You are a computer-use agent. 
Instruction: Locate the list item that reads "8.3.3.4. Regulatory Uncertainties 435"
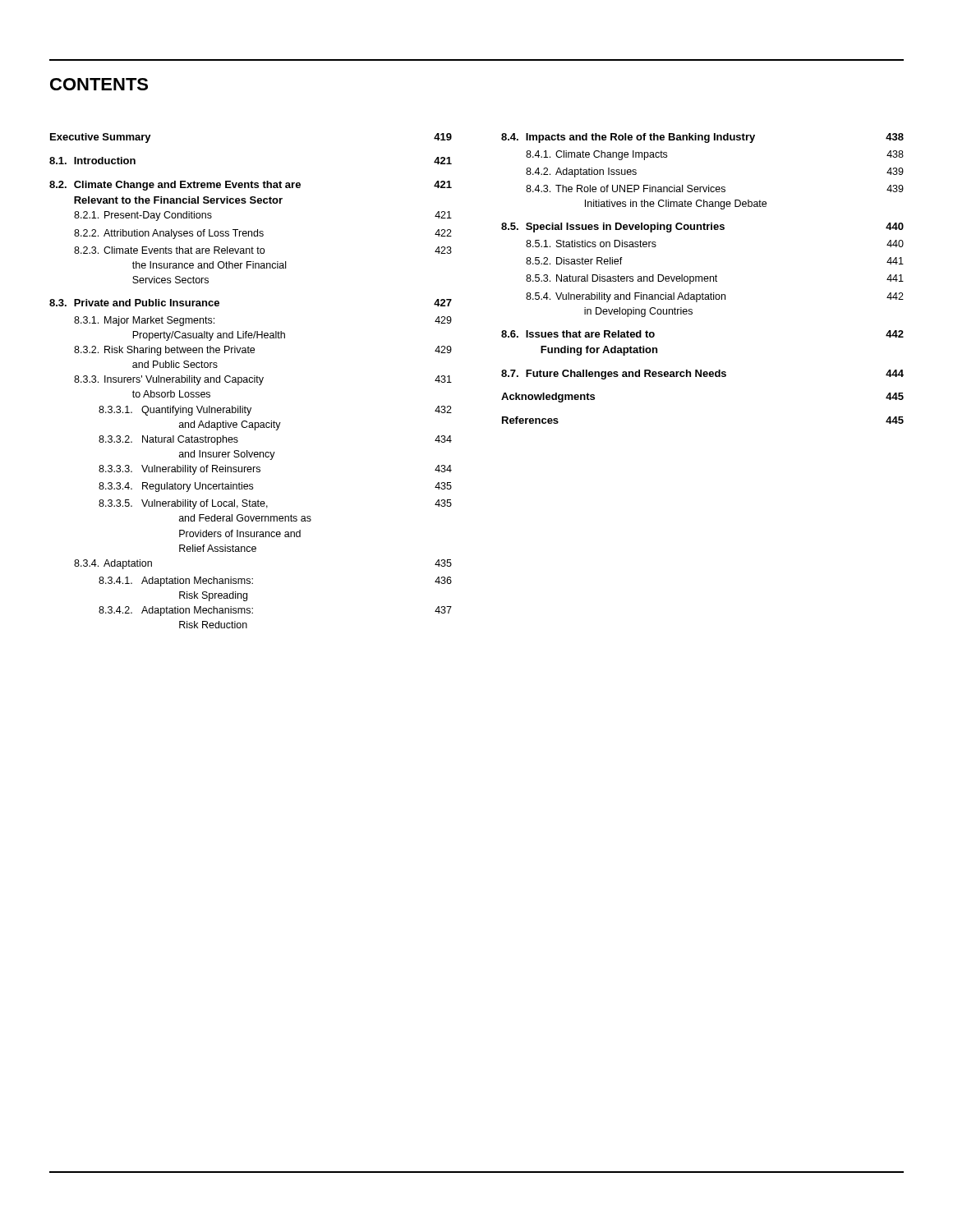(175, 487)
